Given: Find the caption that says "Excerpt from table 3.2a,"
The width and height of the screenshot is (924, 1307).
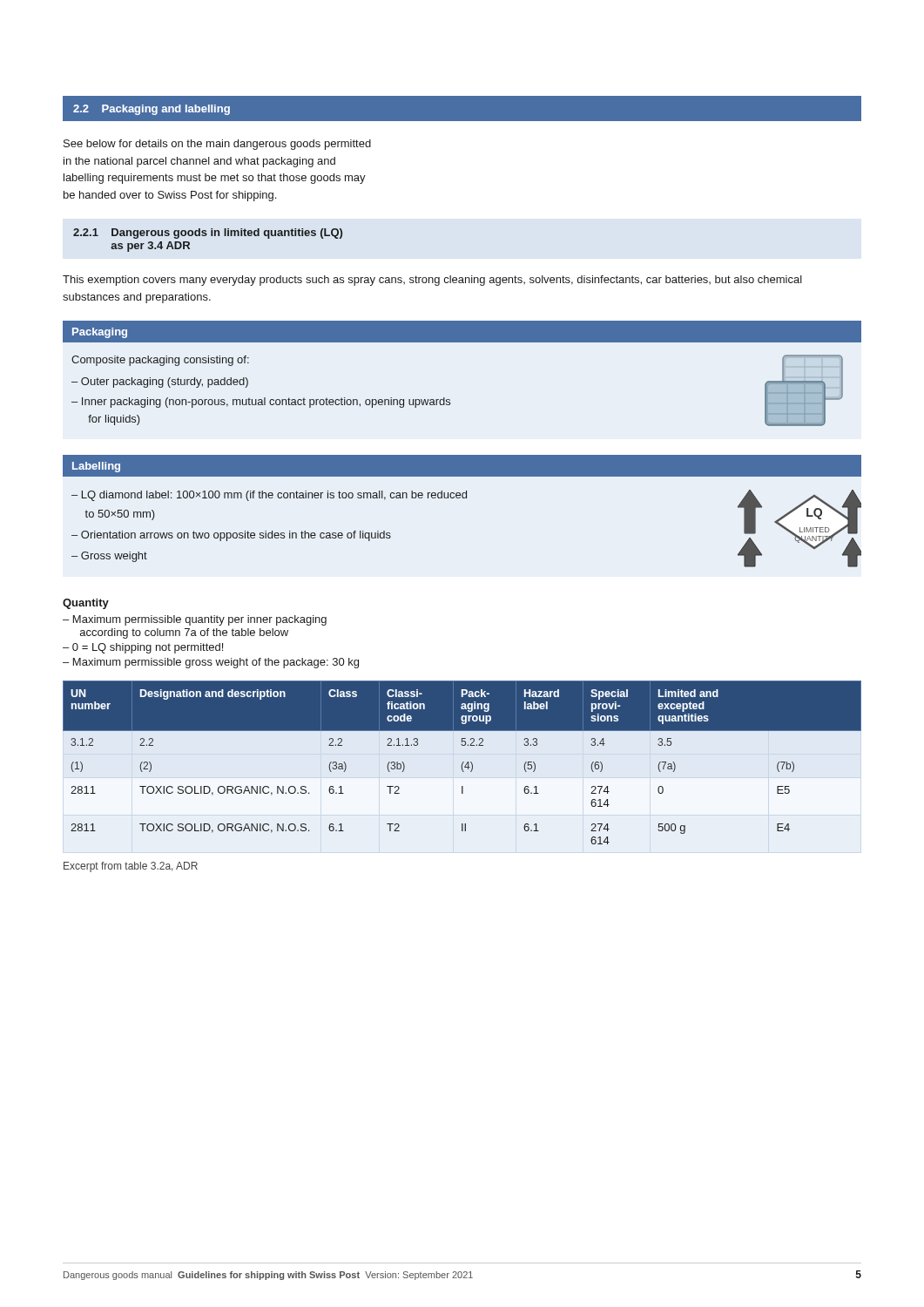Looking at the screenshot, I should pyautogui.click(x=130, y=866).
